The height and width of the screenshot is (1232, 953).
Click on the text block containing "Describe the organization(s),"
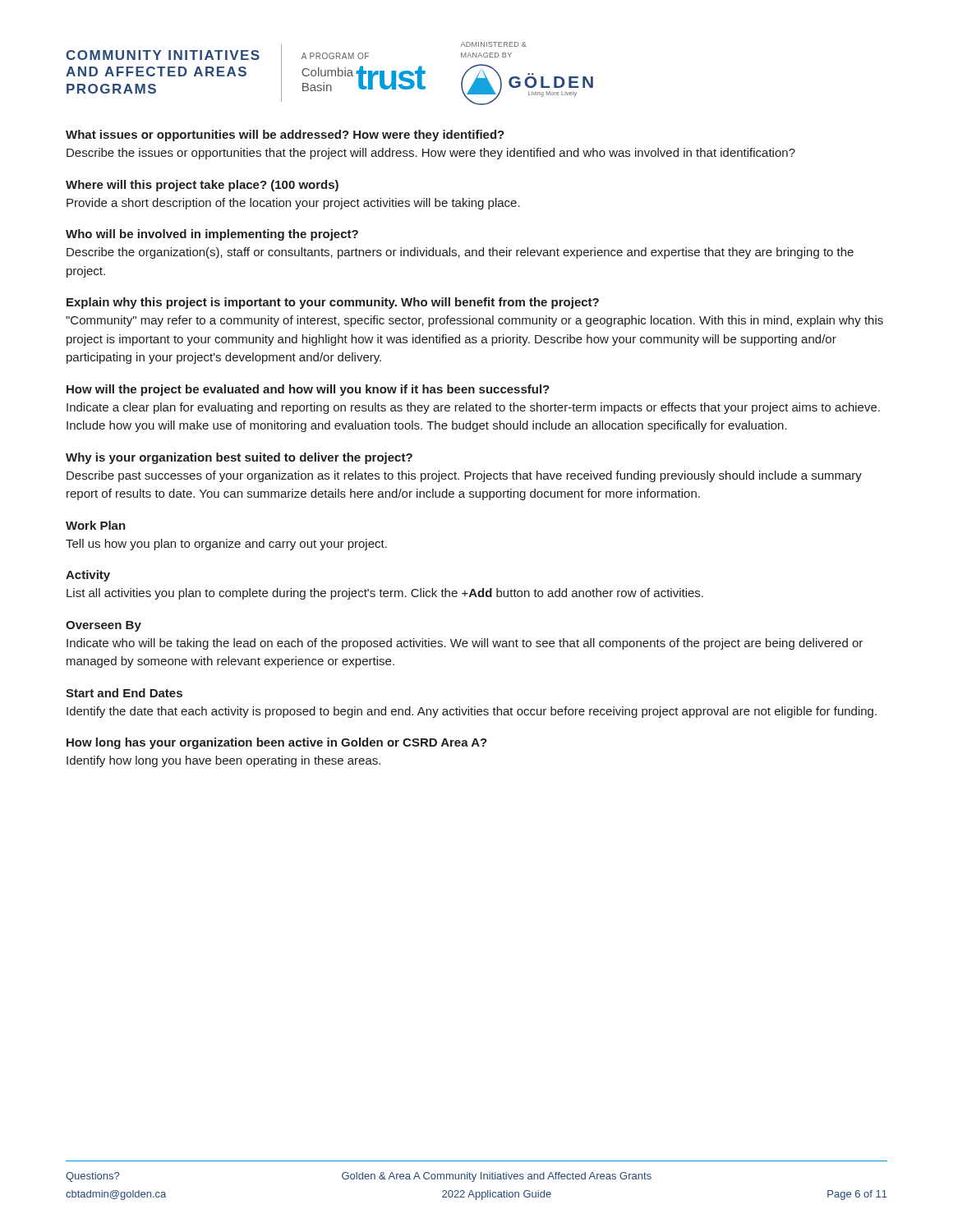coord(460,261)
